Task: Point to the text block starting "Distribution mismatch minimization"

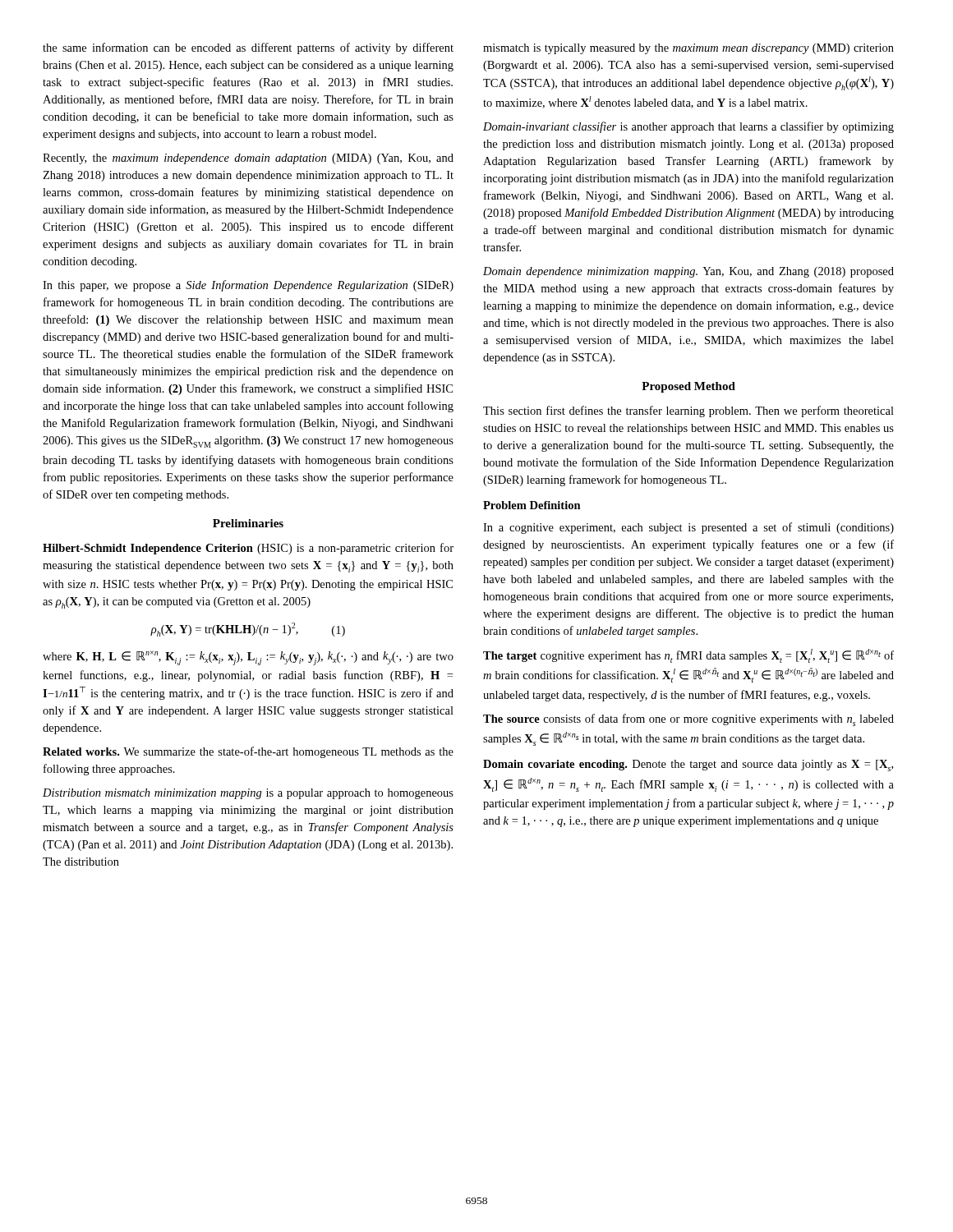Action: (248, 827)
